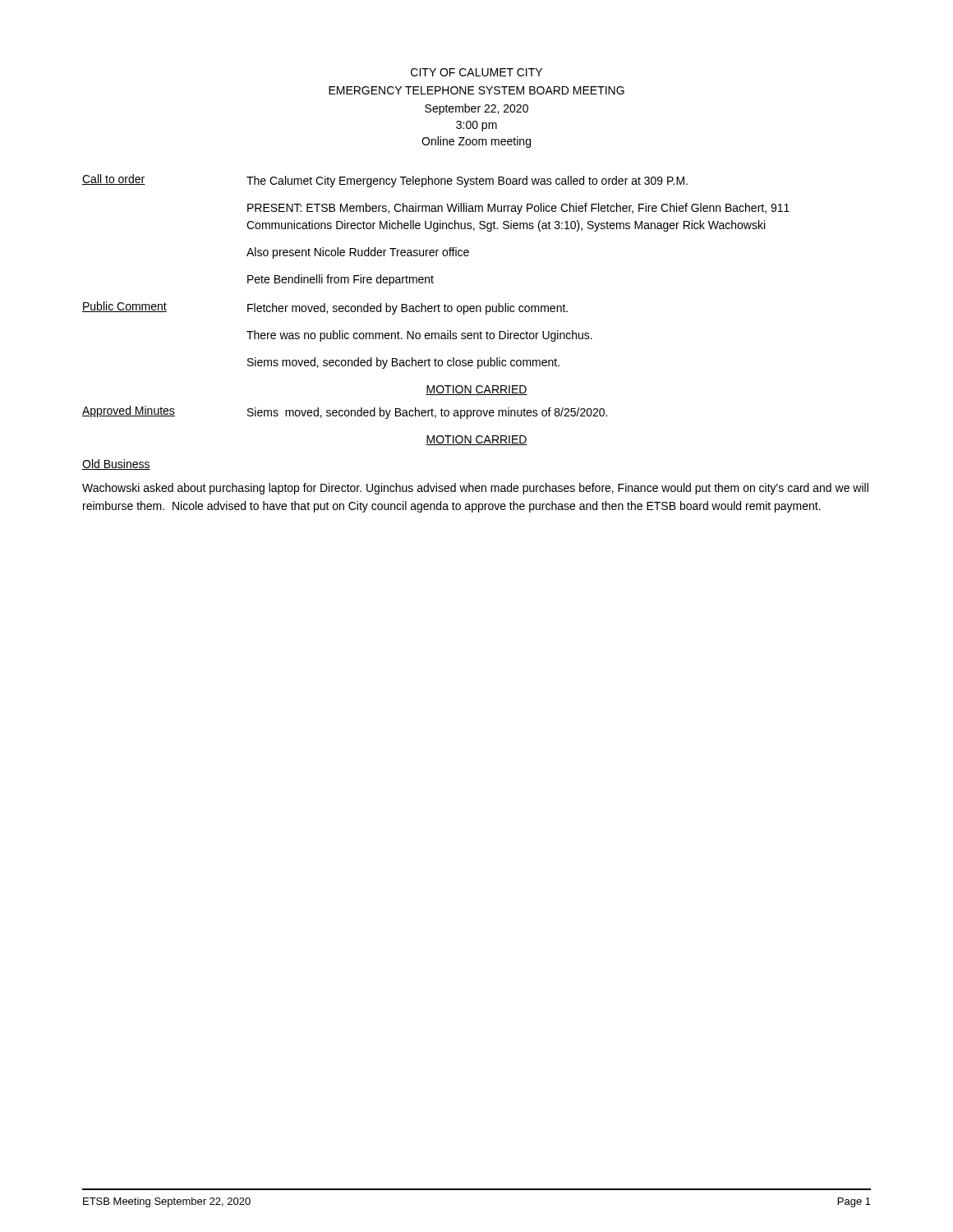Find the region starting "Wachowski asked about purchasing laptop for Director. Uginchus"

476,497
